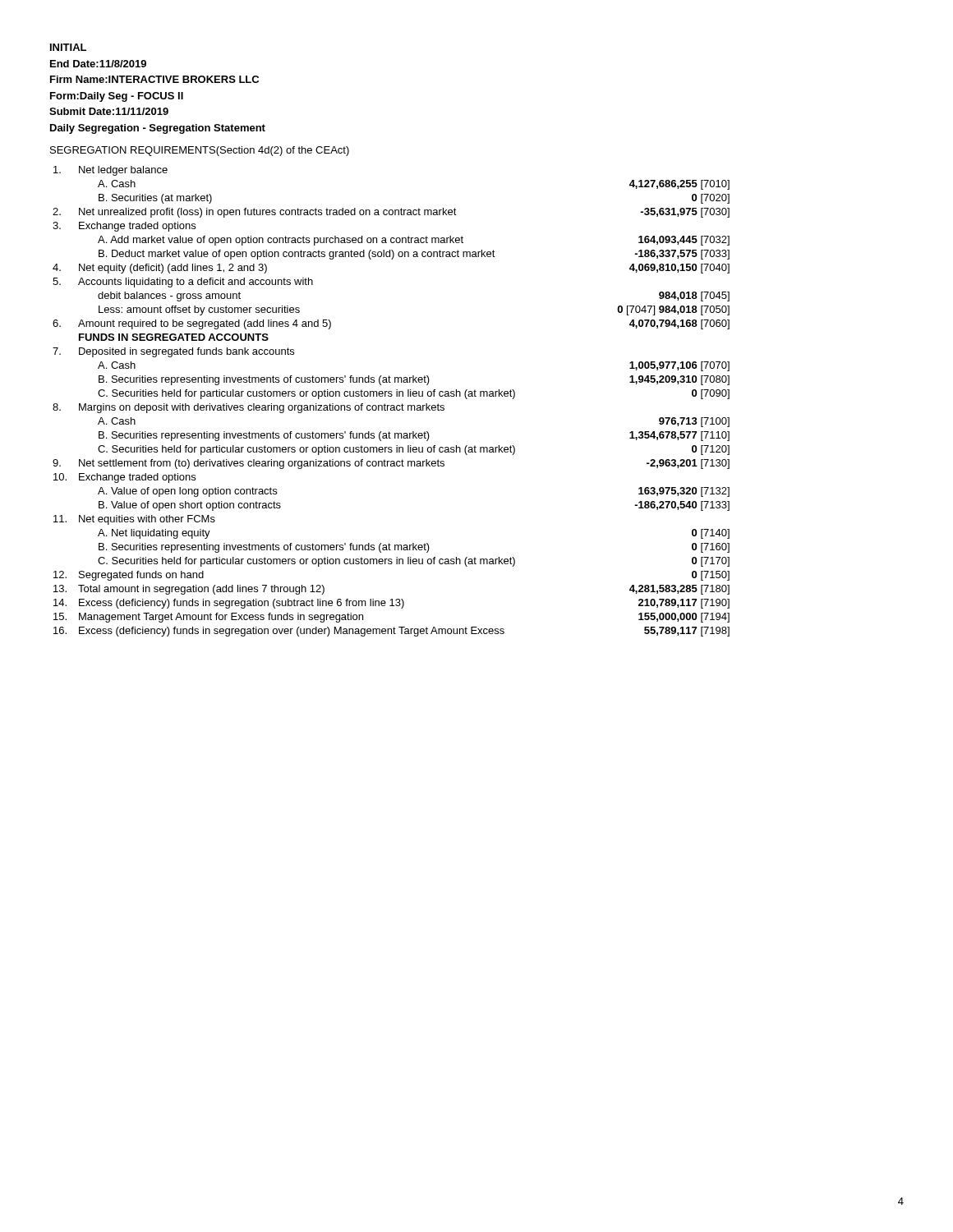This screenshot has width=953, height=1232.
Task: Locate the text block starting "10. Exchange traded options"
Action: [124, 478]
